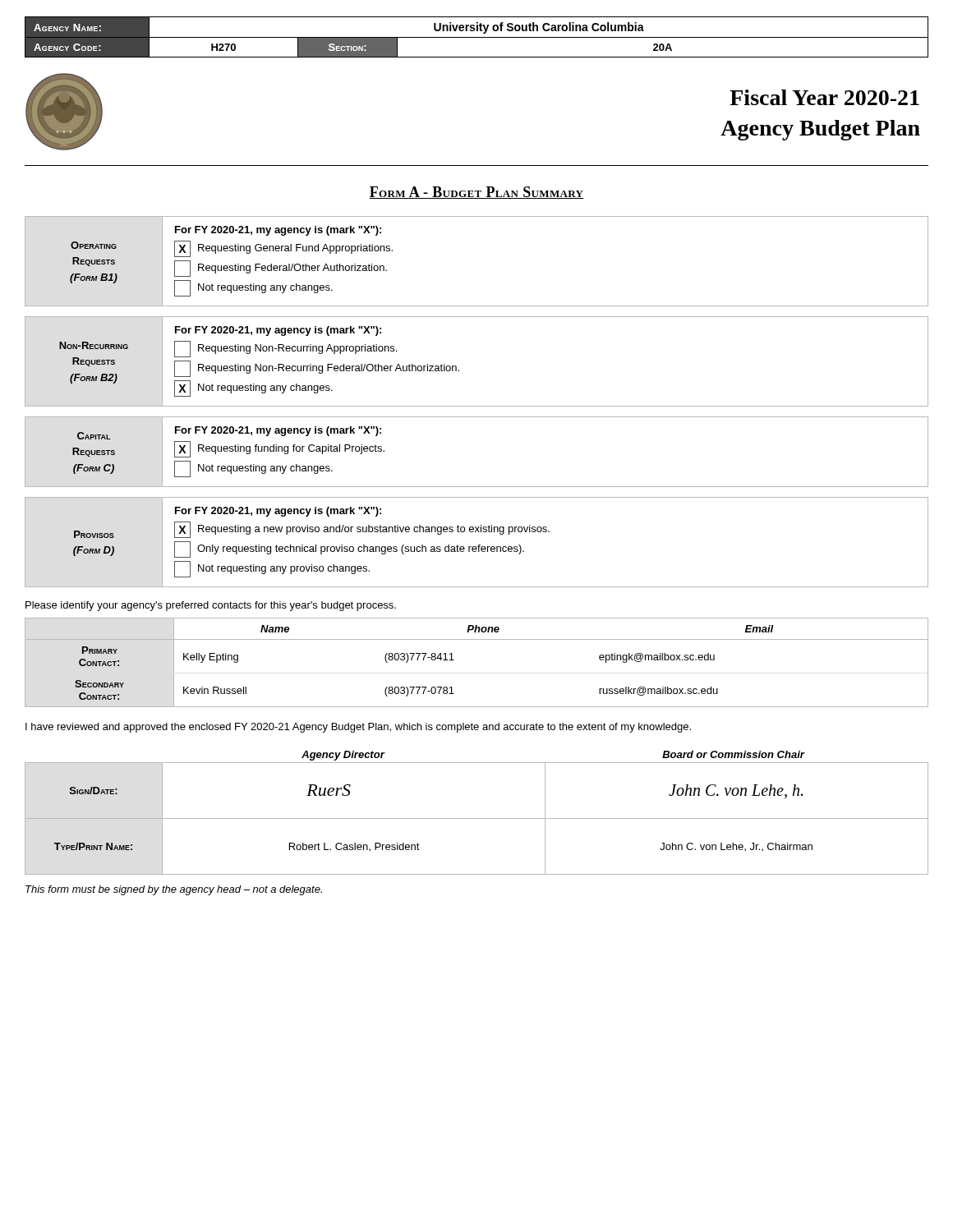Select the table that reads "Non-RecurringRequests(Form B2) For FY 2020-21,"

476,361
